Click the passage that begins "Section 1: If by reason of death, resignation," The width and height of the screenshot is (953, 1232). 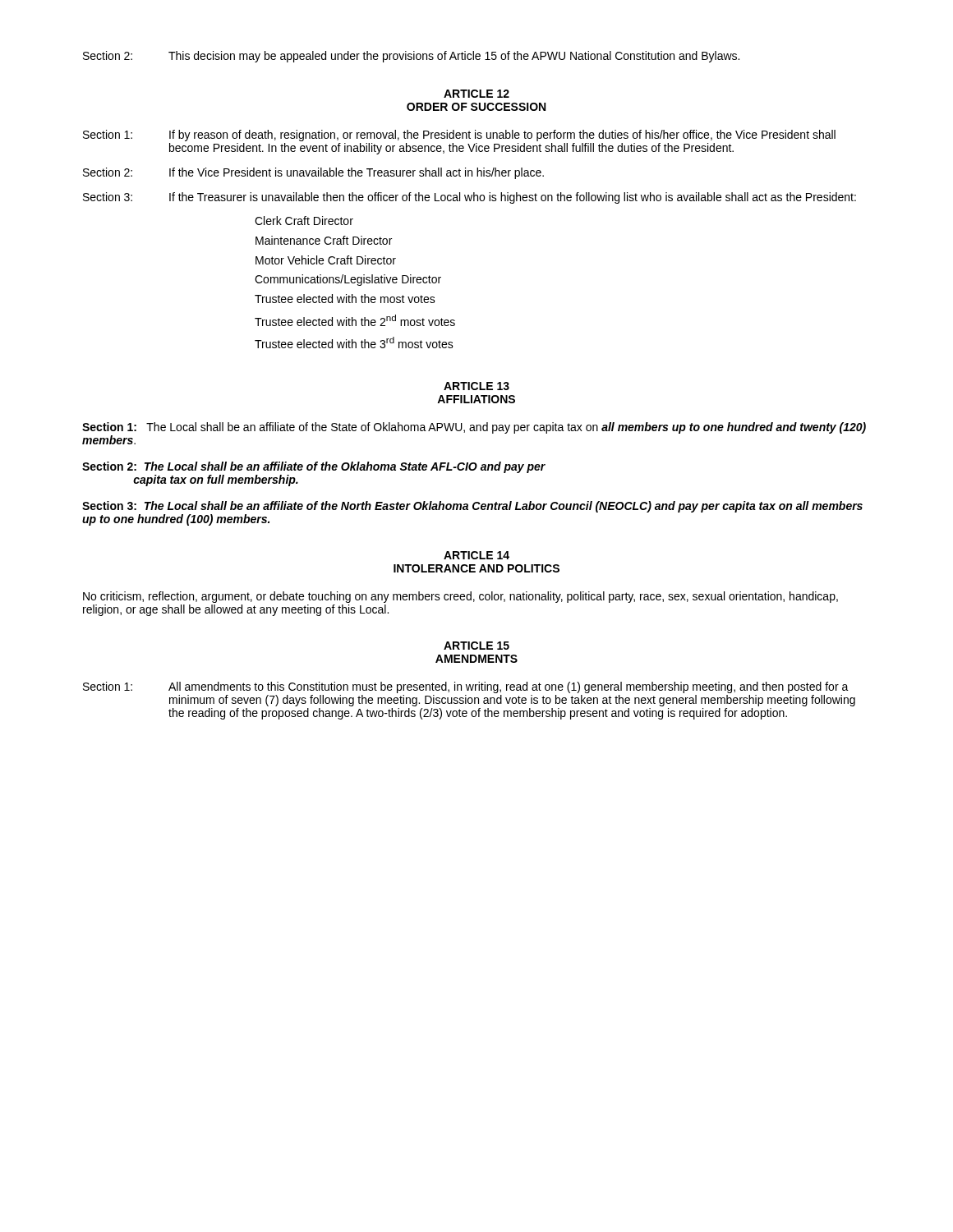point(476,141)
